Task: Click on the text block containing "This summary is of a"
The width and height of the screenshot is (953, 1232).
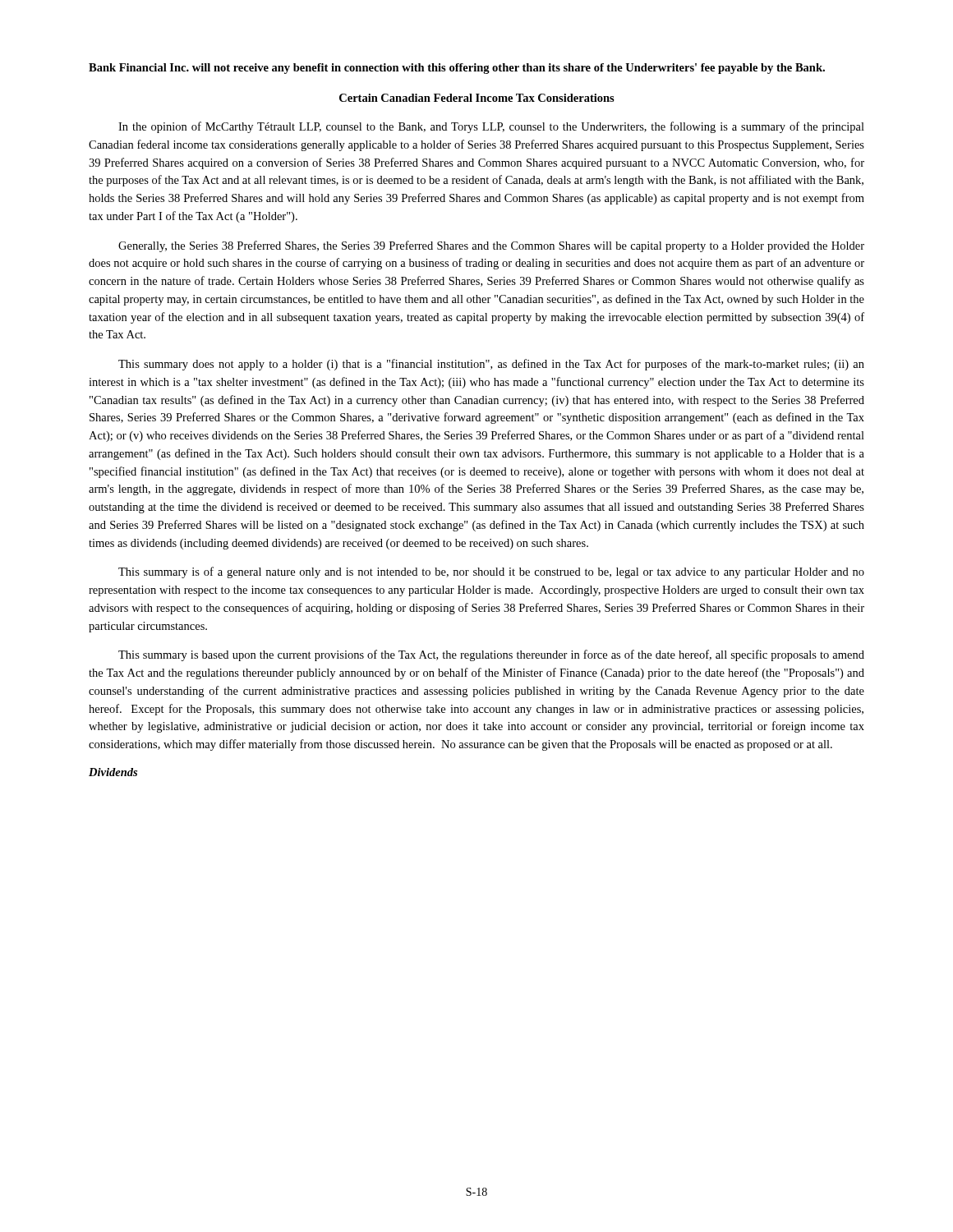Action: 476,599
